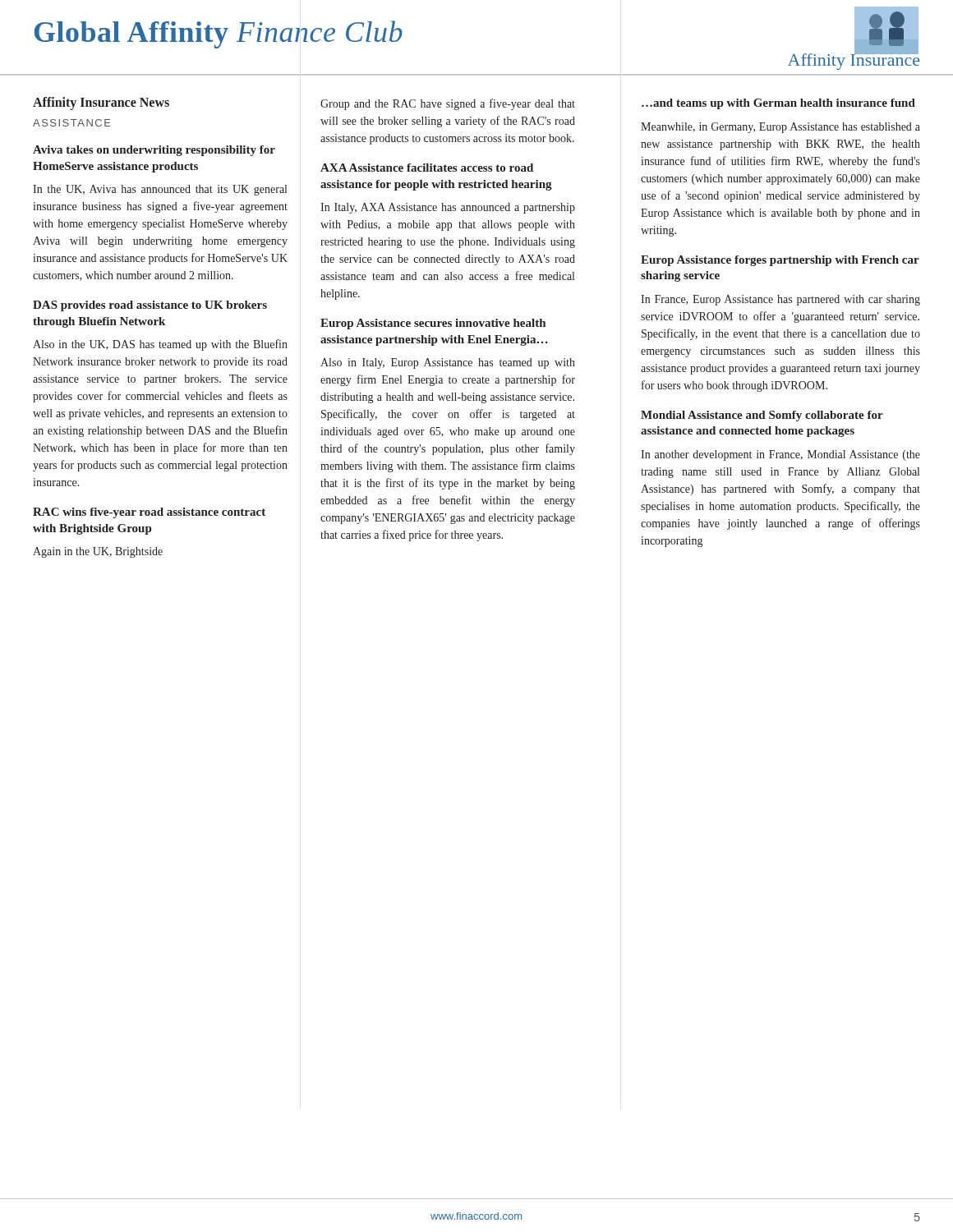Select the text block that reads "Also in the UK, DAS has teamed"
The image size is (953, 1232).
tap(160, 414)
